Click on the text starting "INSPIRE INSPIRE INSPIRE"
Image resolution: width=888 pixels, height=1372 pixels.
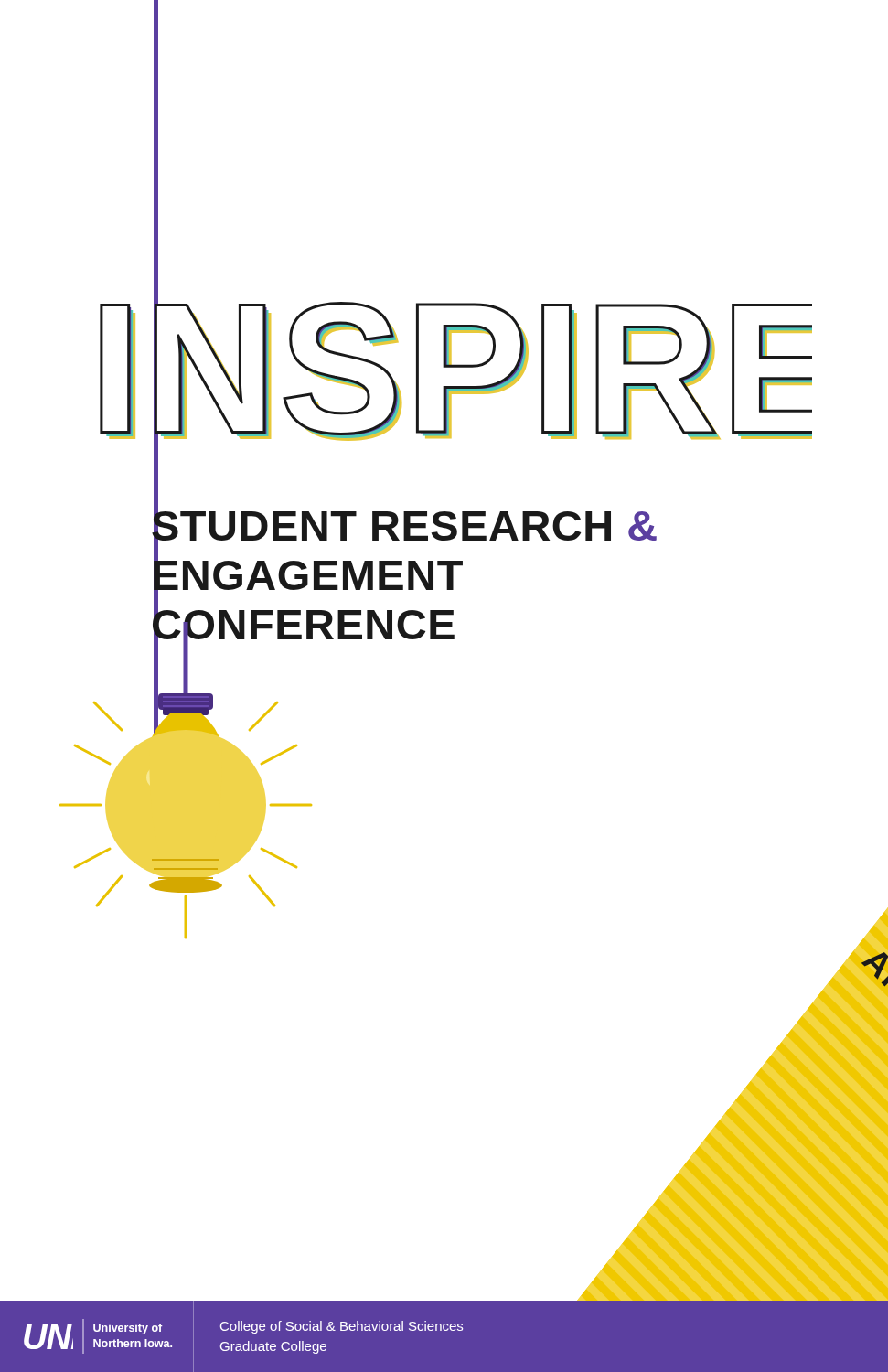coord(451,365)
